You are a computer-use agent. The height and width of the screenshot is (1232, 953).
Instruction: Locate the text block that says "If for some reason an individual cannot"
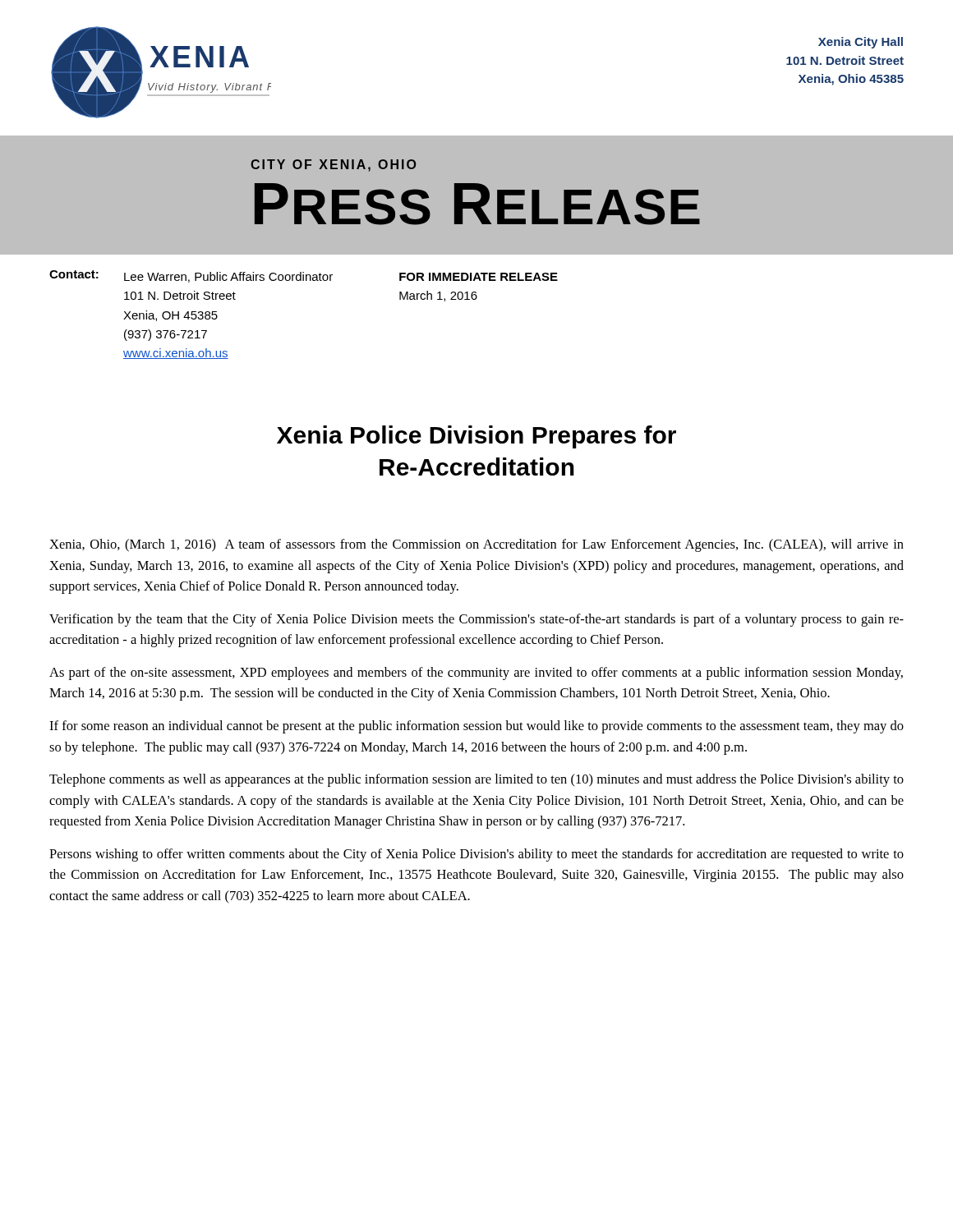476,736
